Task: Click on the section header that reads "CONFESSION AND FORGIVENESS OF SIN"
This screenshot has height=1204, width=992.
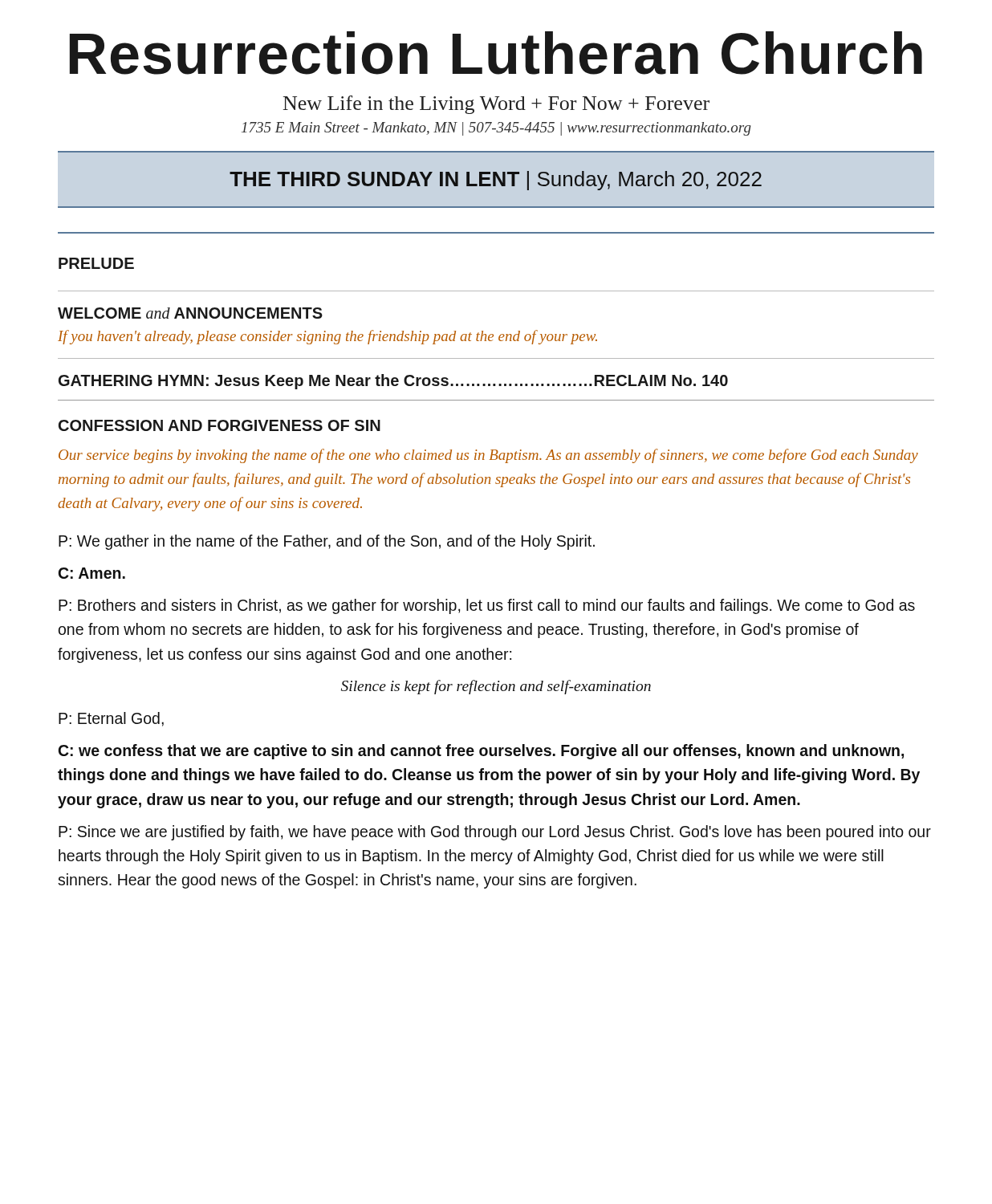Action: pos(220,425)
